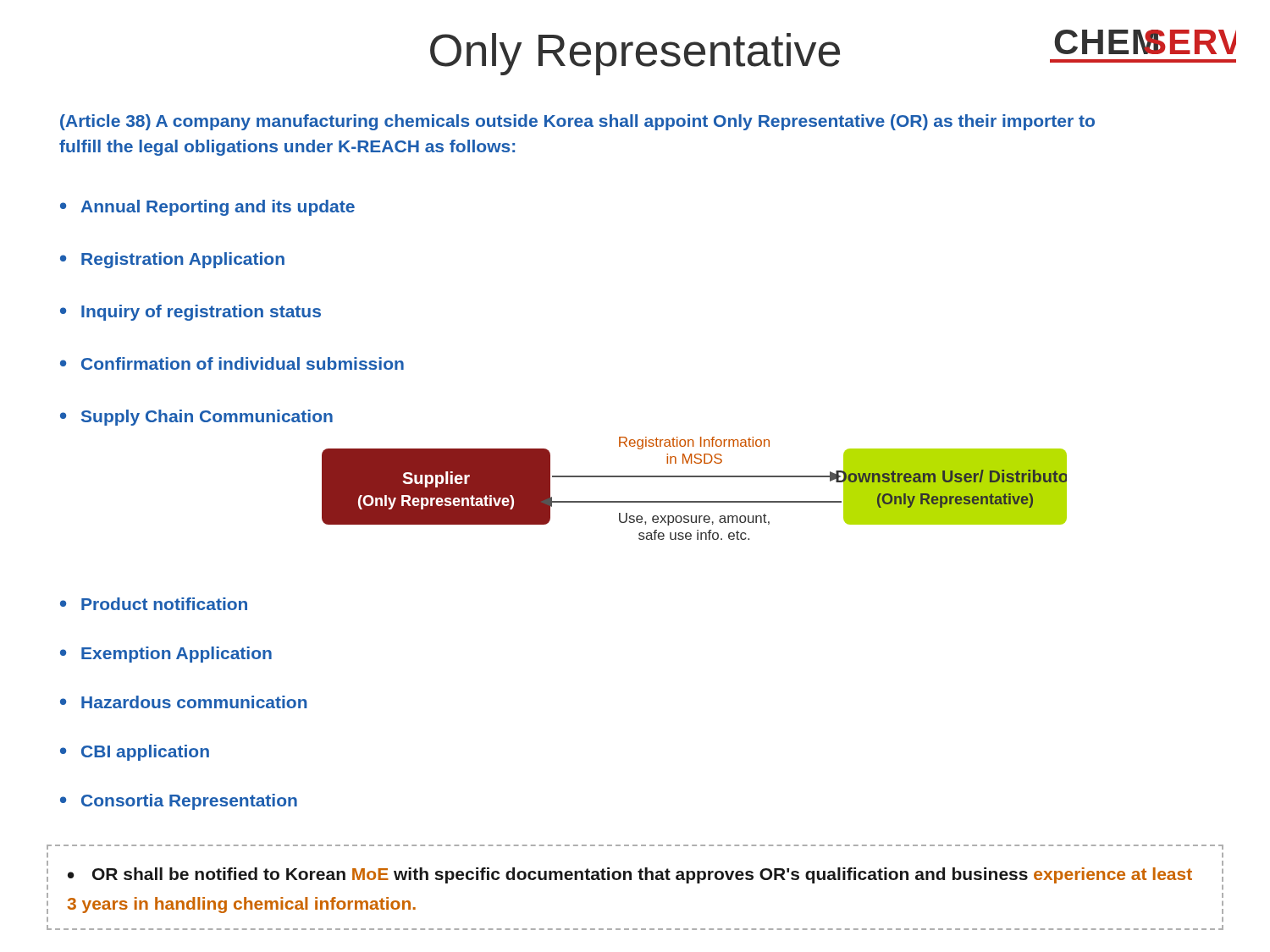1270x952 pixels.
Task: Click the passage that begins "• OR shall be notified to"
Action: (630, 888)
